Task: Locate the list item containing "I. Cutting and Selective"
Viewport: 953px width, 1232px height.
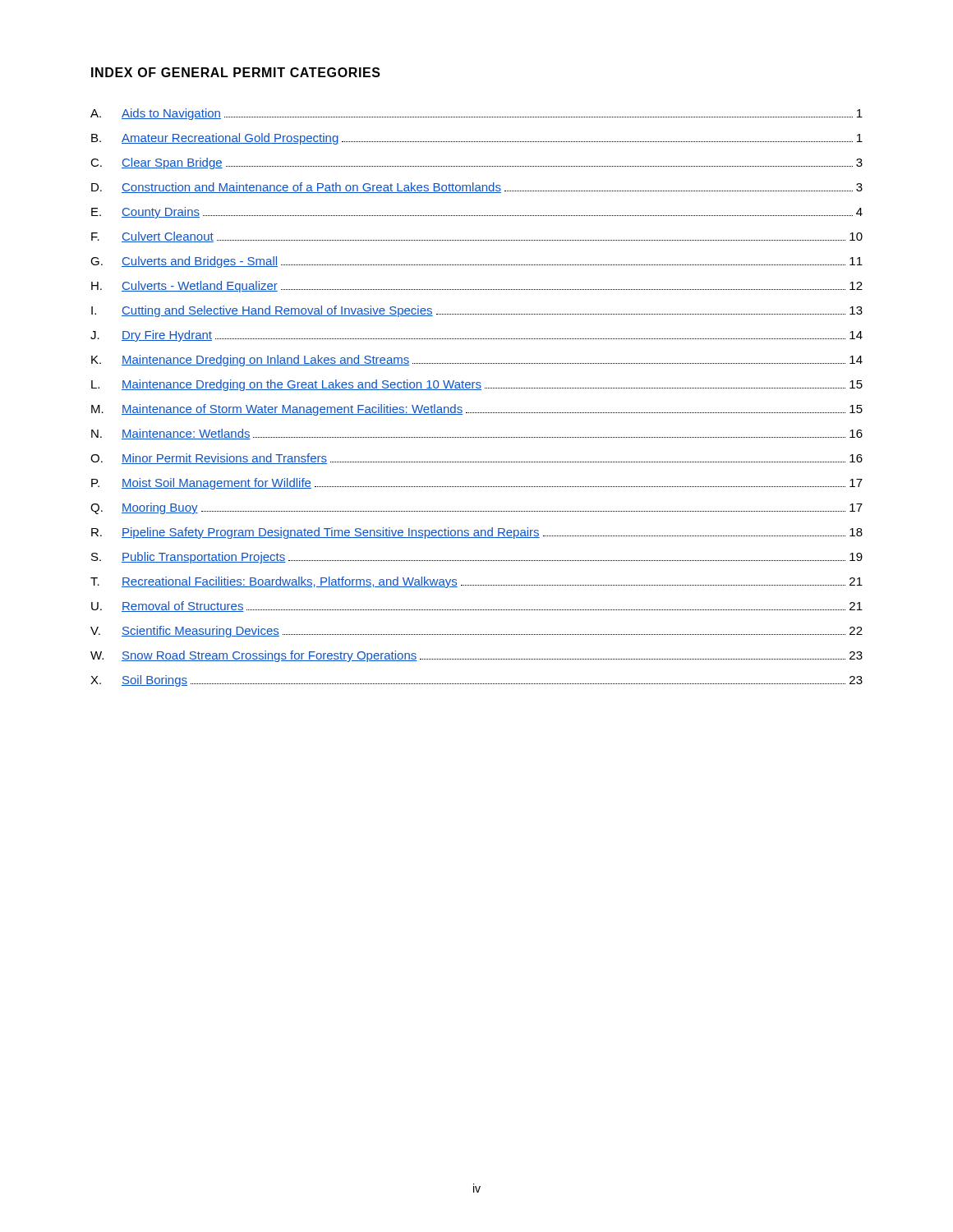Action: [x=476, y=310]
